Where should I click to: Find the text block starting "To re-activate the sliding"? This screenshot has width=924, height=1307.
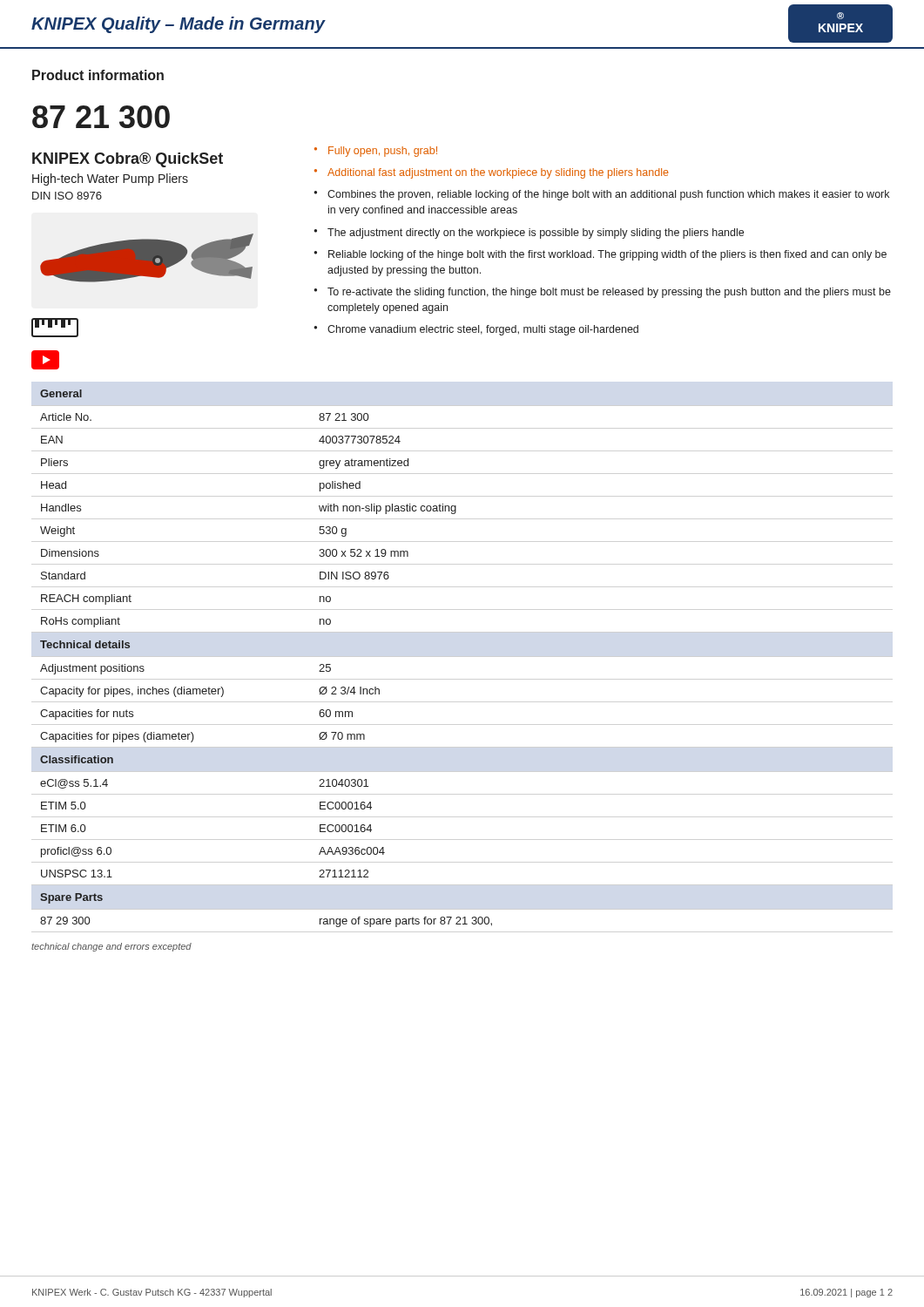[609, 300]
